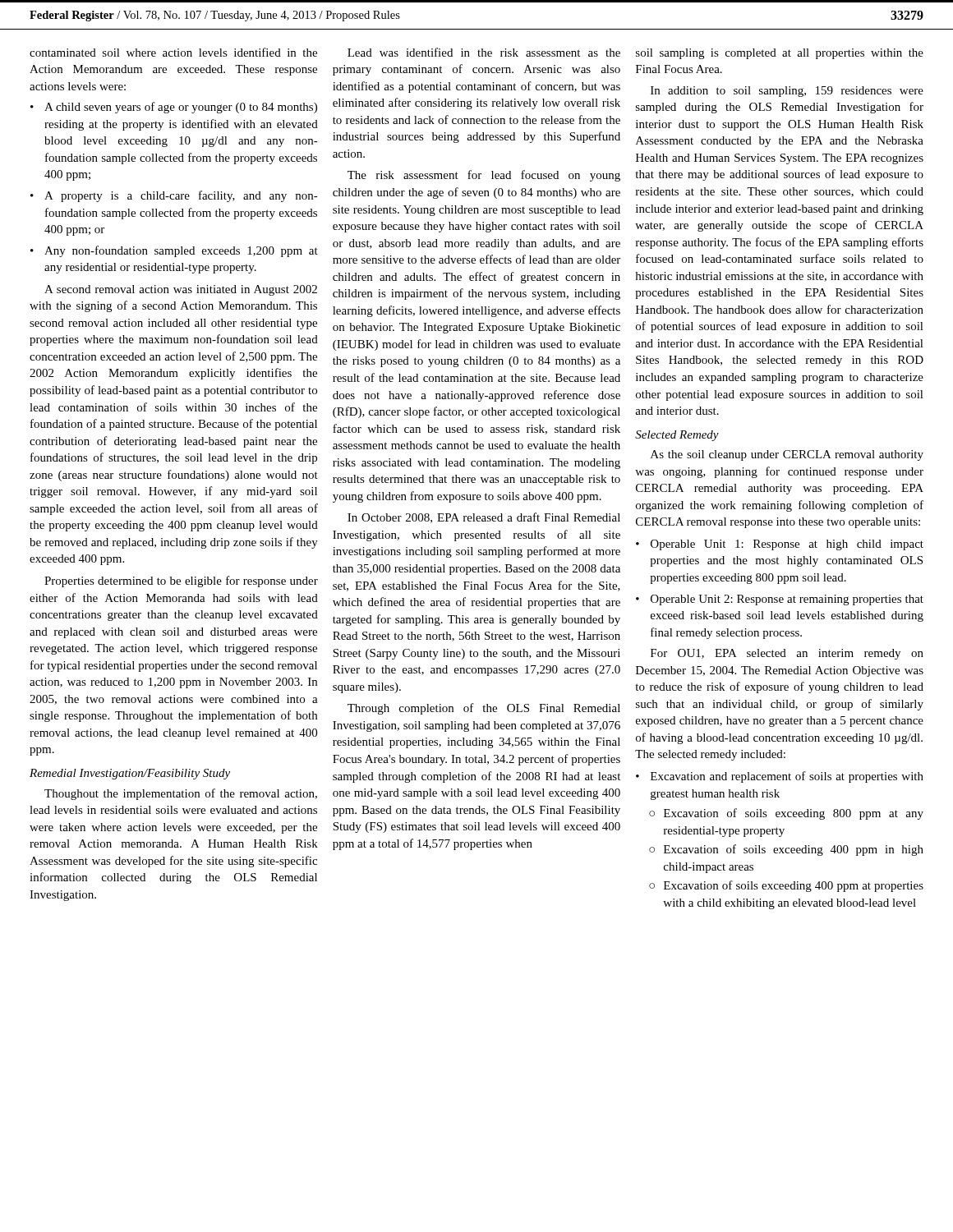Find the section header with the text "Remedial Investigation/Feasibility Study"
The width and height of the screenshot is (953, 1232).
[174, 773]
